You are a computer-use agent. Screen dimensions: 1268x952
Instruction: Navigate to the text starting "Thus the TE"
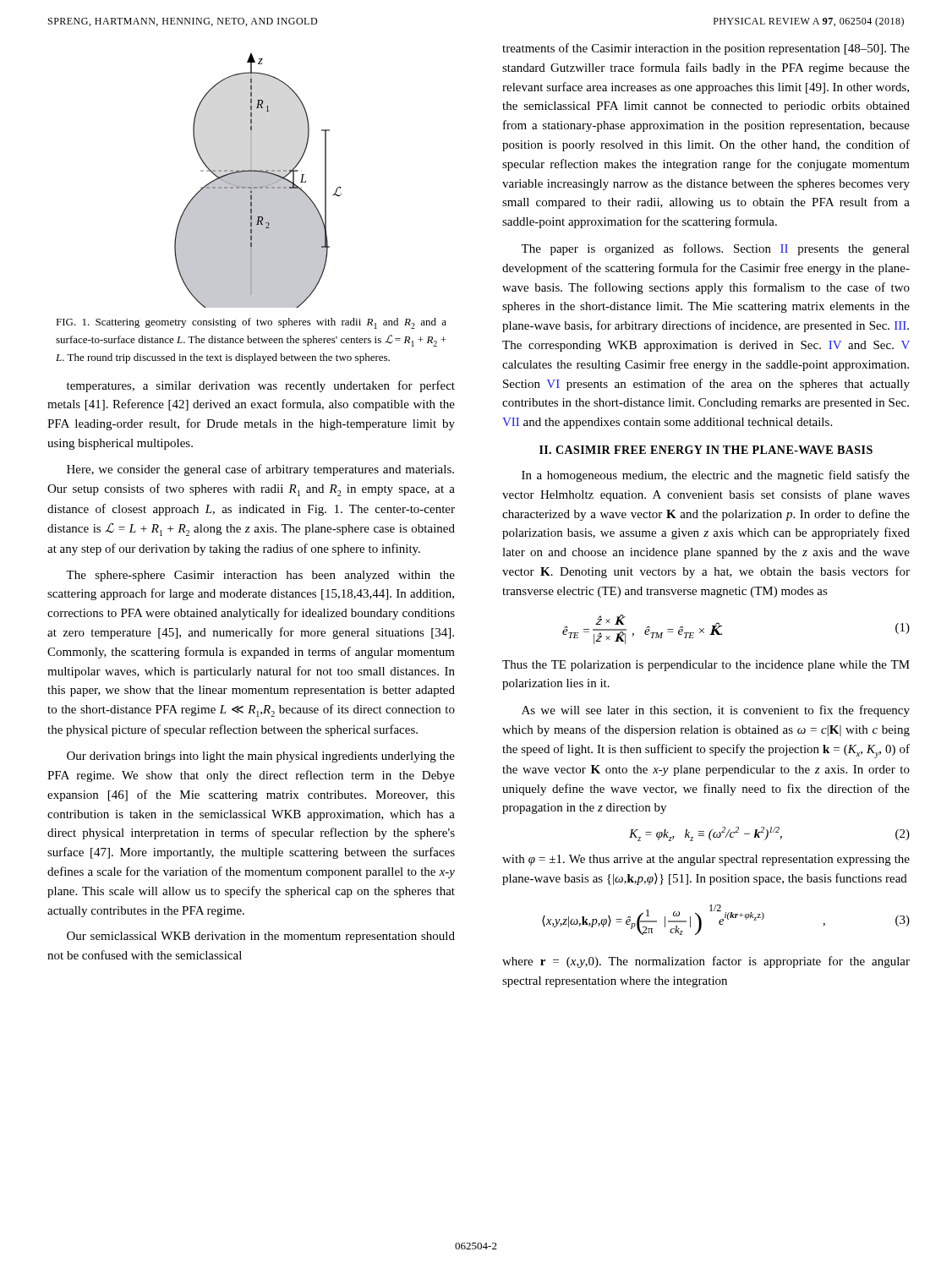[x=706, y=674]
